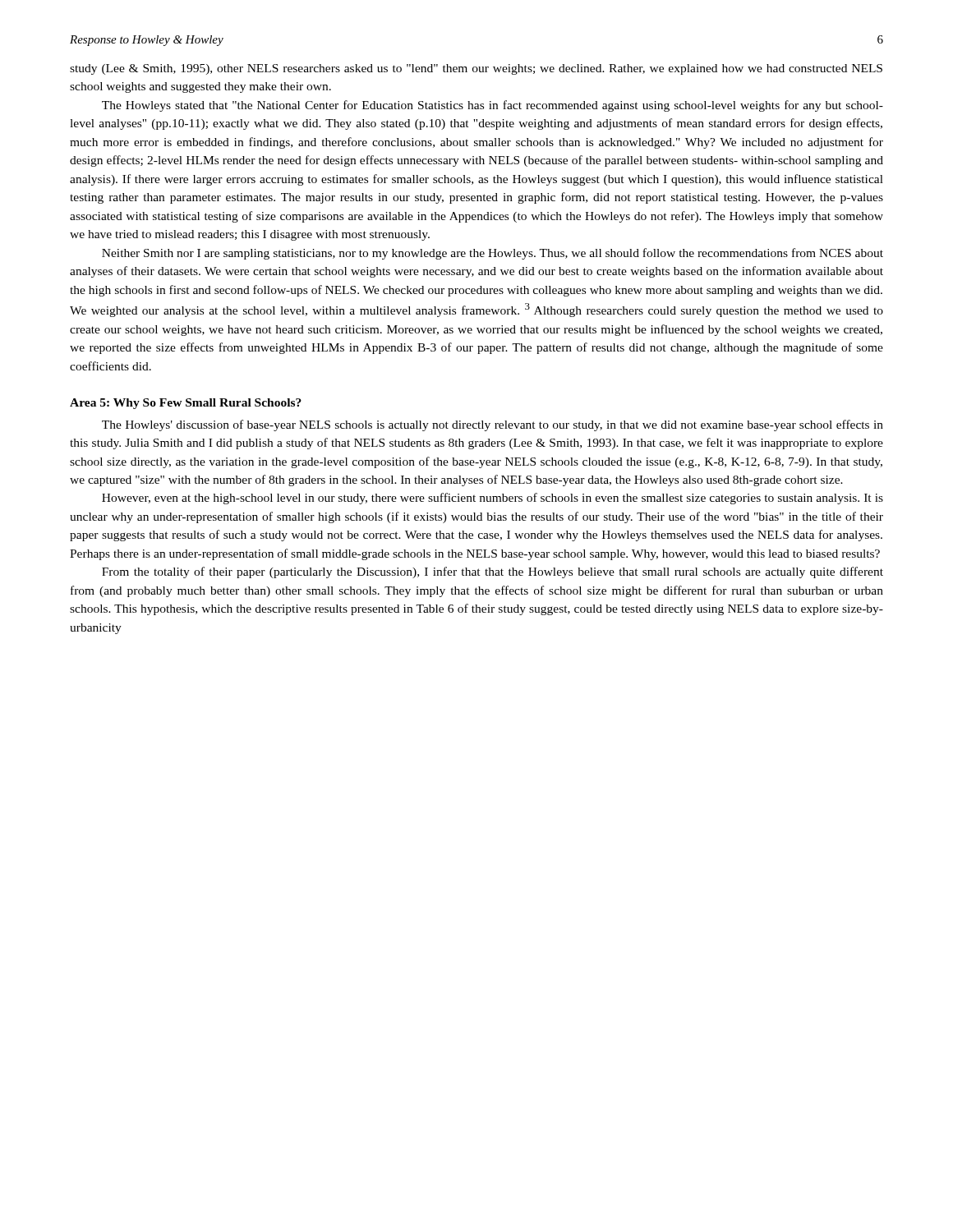Navigate to the element starting "study (Lee & Smith,"
The height and width of the screenshot is (1232, 953).
pos(476,78)
